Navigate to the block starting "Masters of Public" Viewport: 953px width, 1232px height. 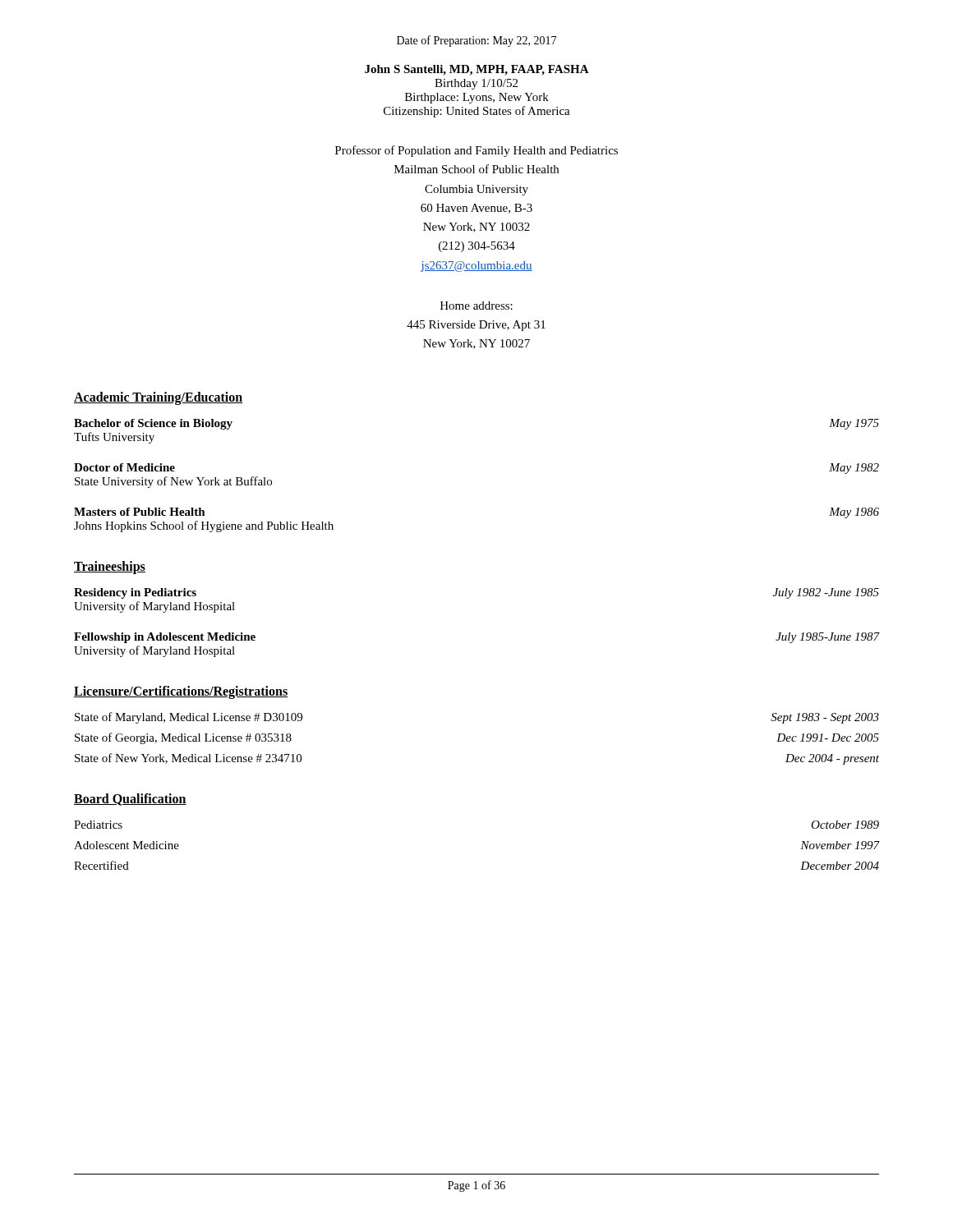(143, 513)
